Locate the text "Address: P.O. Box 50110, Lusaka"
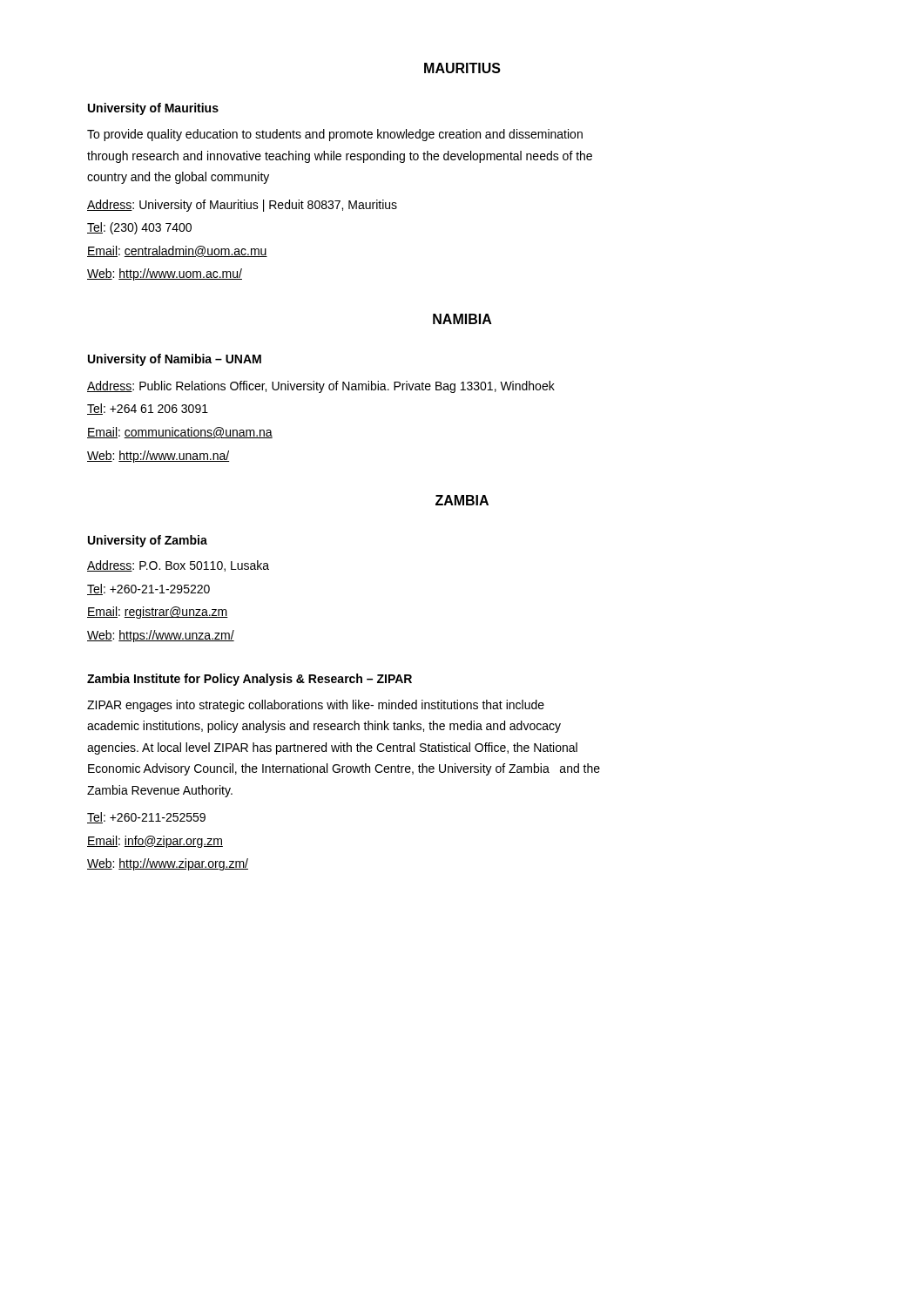 178,566
